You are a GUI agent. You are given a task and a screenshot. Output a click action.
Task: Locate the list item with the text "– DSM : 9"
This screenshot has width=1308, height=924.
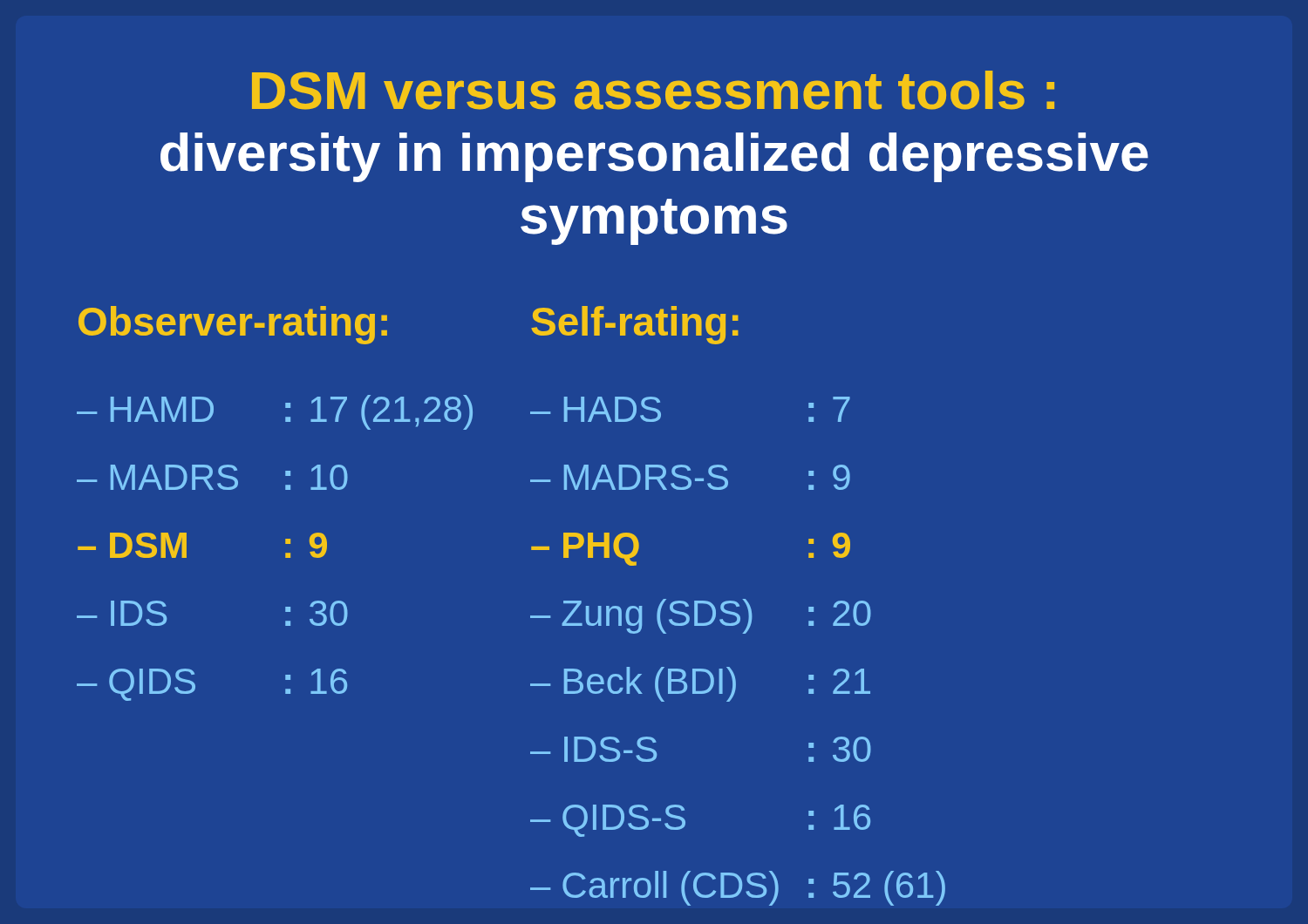pos(127,546)
